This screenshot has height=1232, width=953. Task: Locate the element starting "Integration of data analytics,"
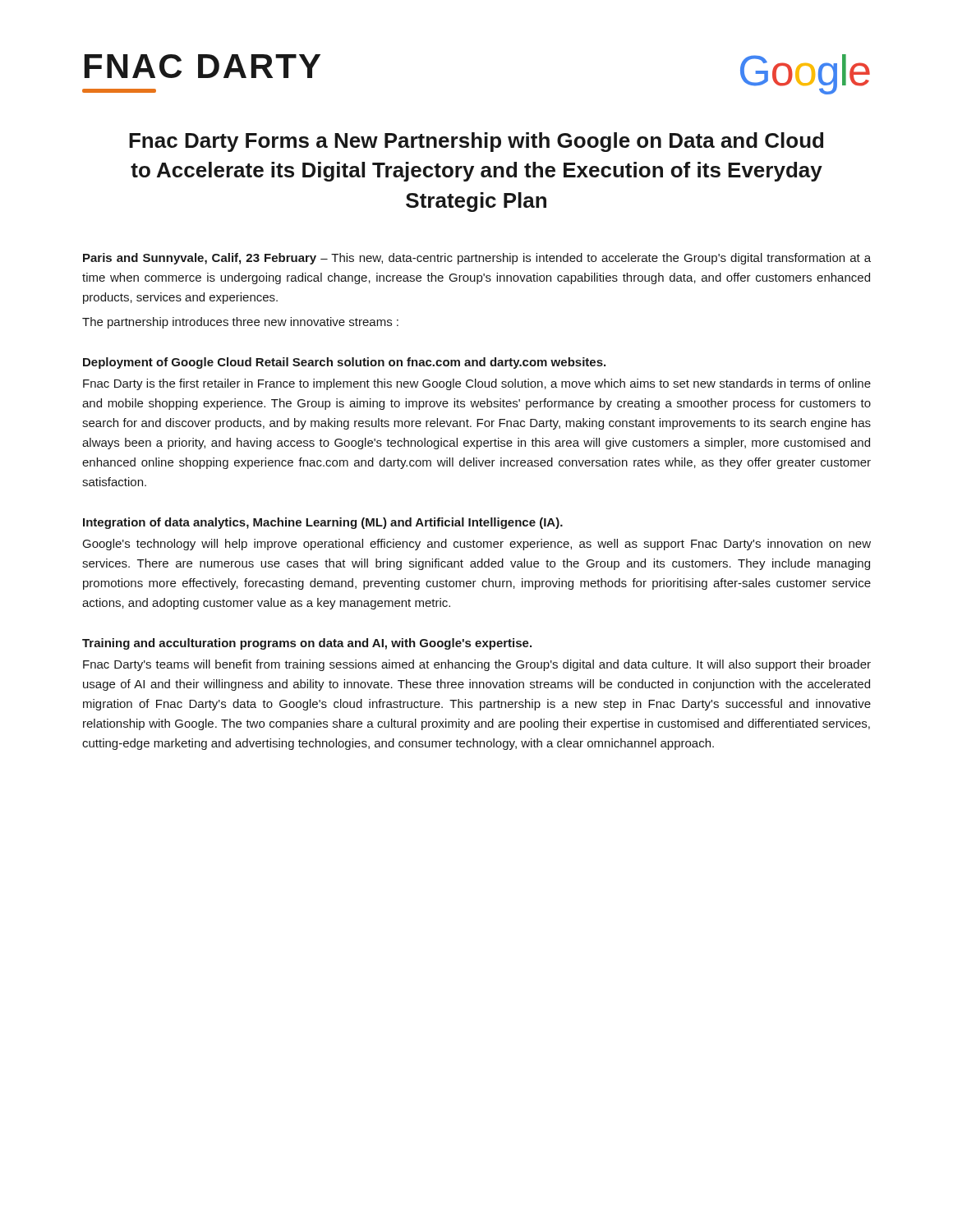[x=323, y=522]
